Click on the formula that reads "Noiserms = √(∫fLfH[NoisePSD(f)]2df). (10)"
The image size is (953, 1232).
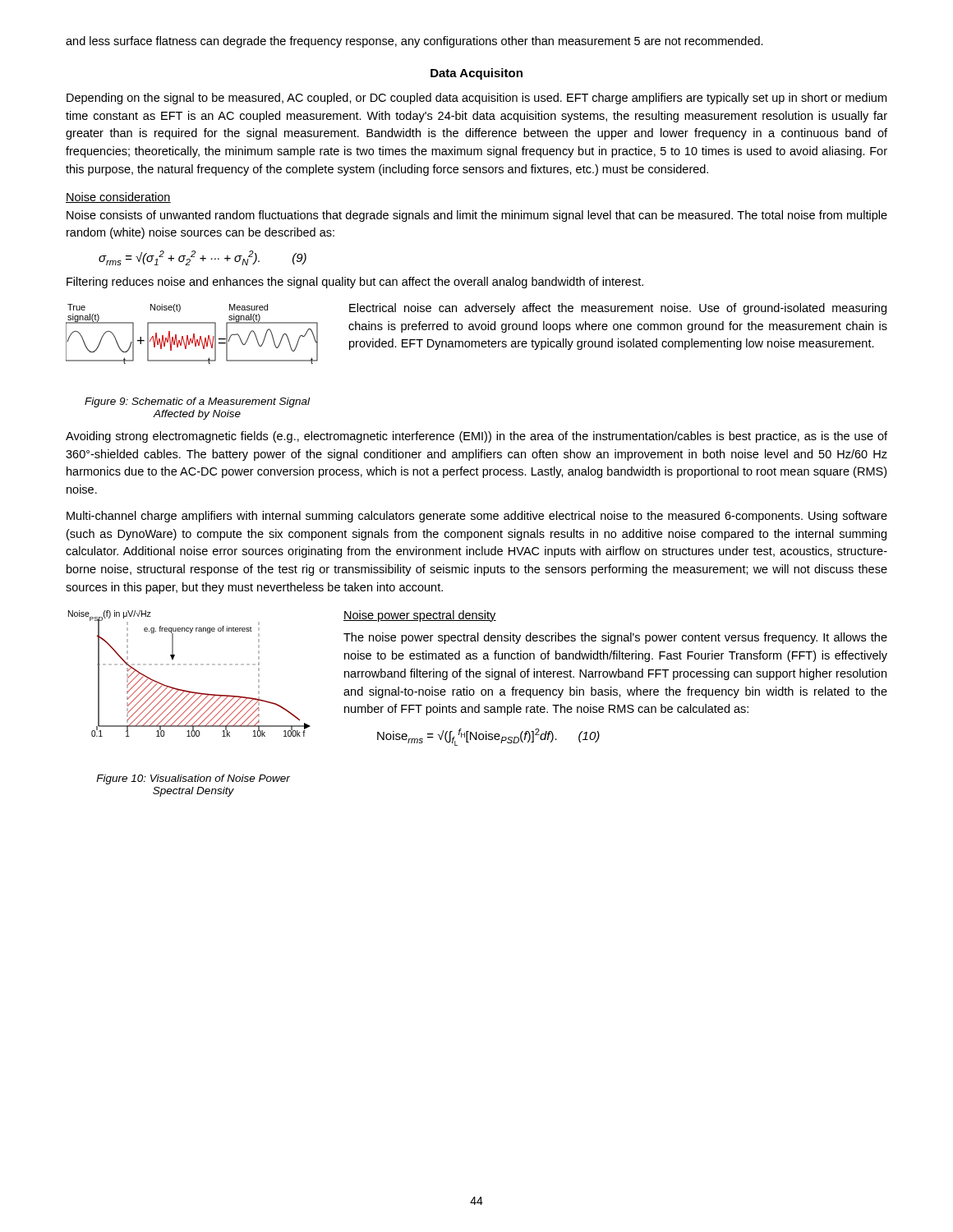(488, 737)
